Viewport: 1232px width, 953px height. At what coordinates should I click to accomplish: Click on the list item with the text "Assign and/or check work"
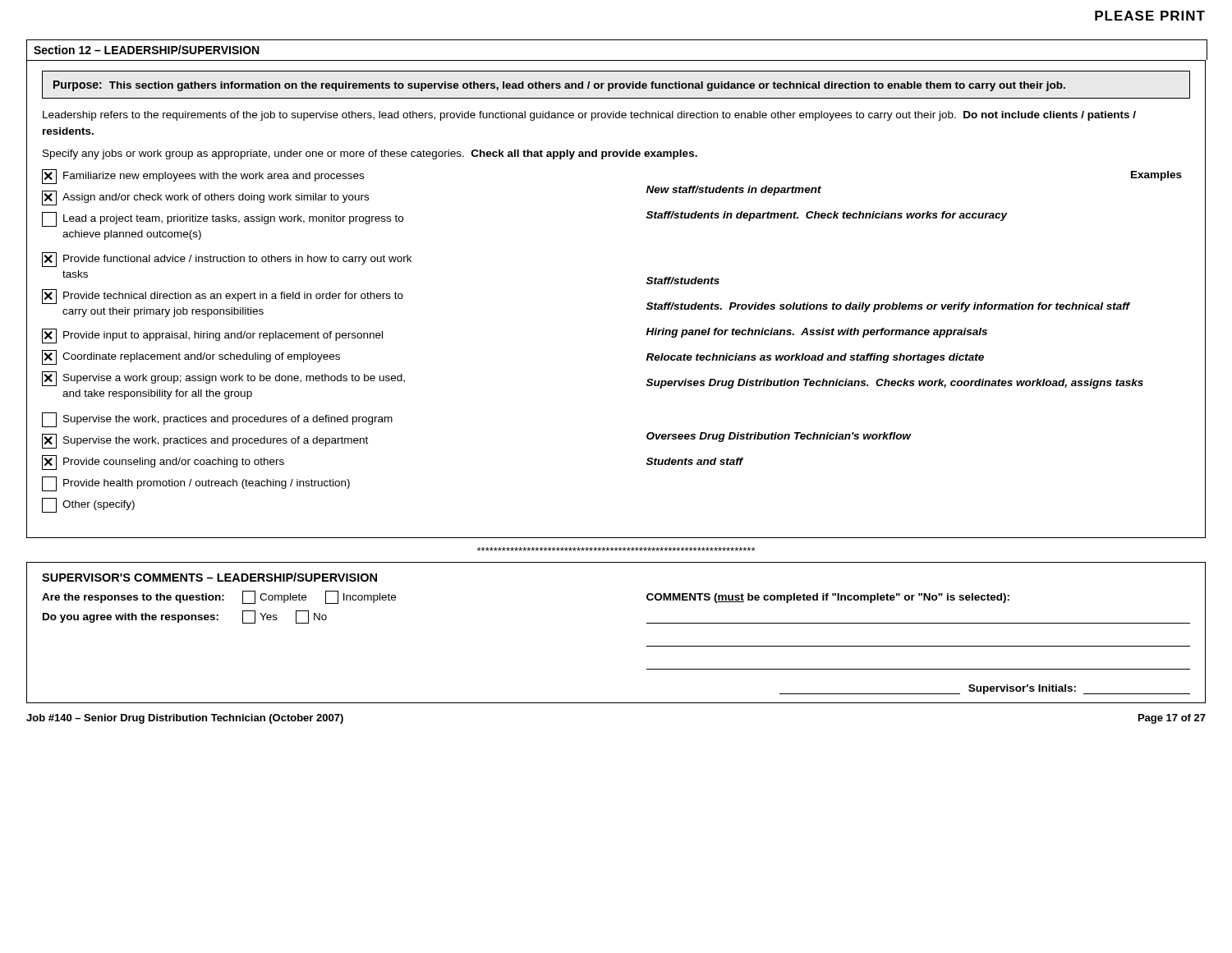tap(206, 197)
